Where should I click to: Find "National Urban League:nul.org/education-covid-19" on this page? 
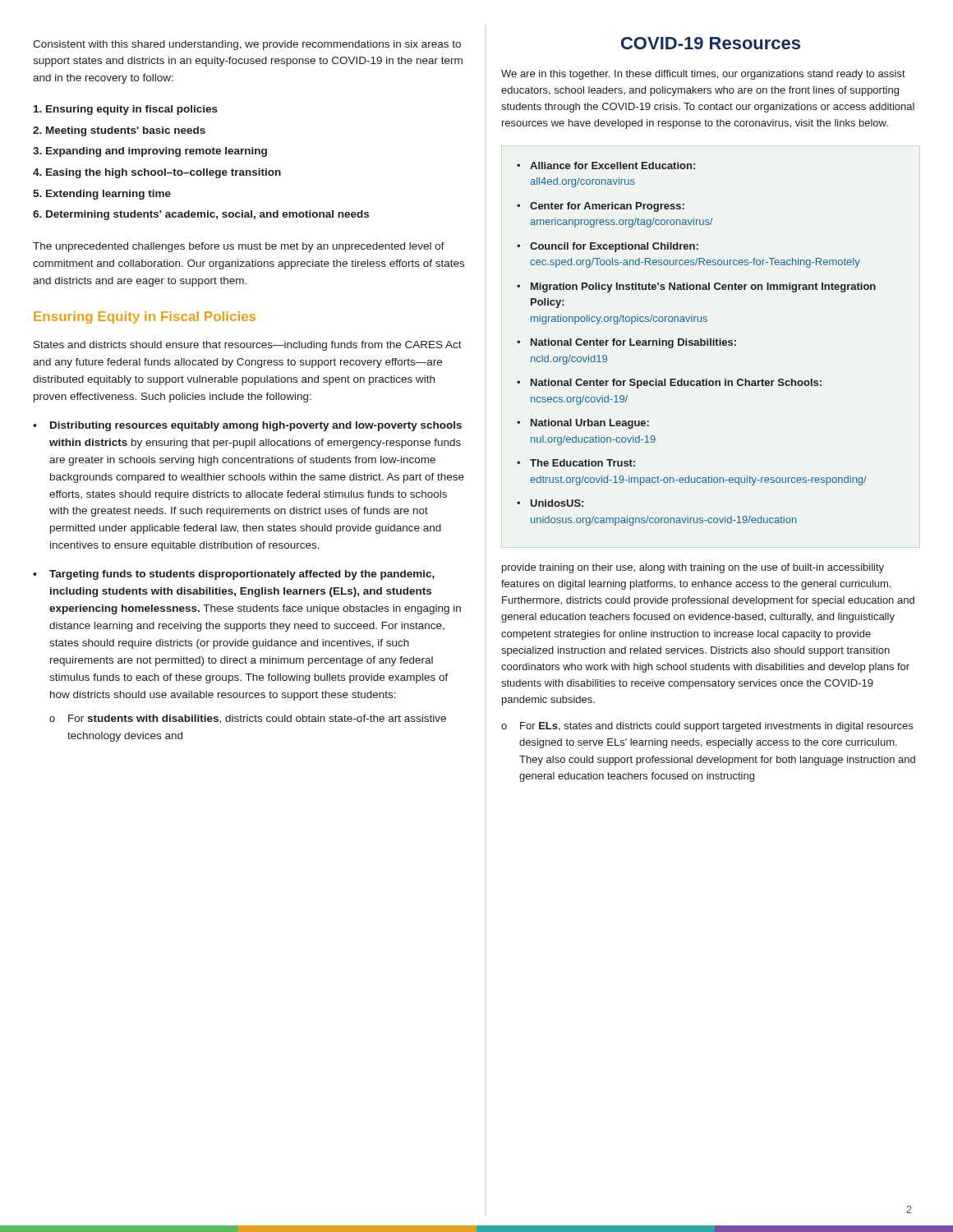coord(590,424)
